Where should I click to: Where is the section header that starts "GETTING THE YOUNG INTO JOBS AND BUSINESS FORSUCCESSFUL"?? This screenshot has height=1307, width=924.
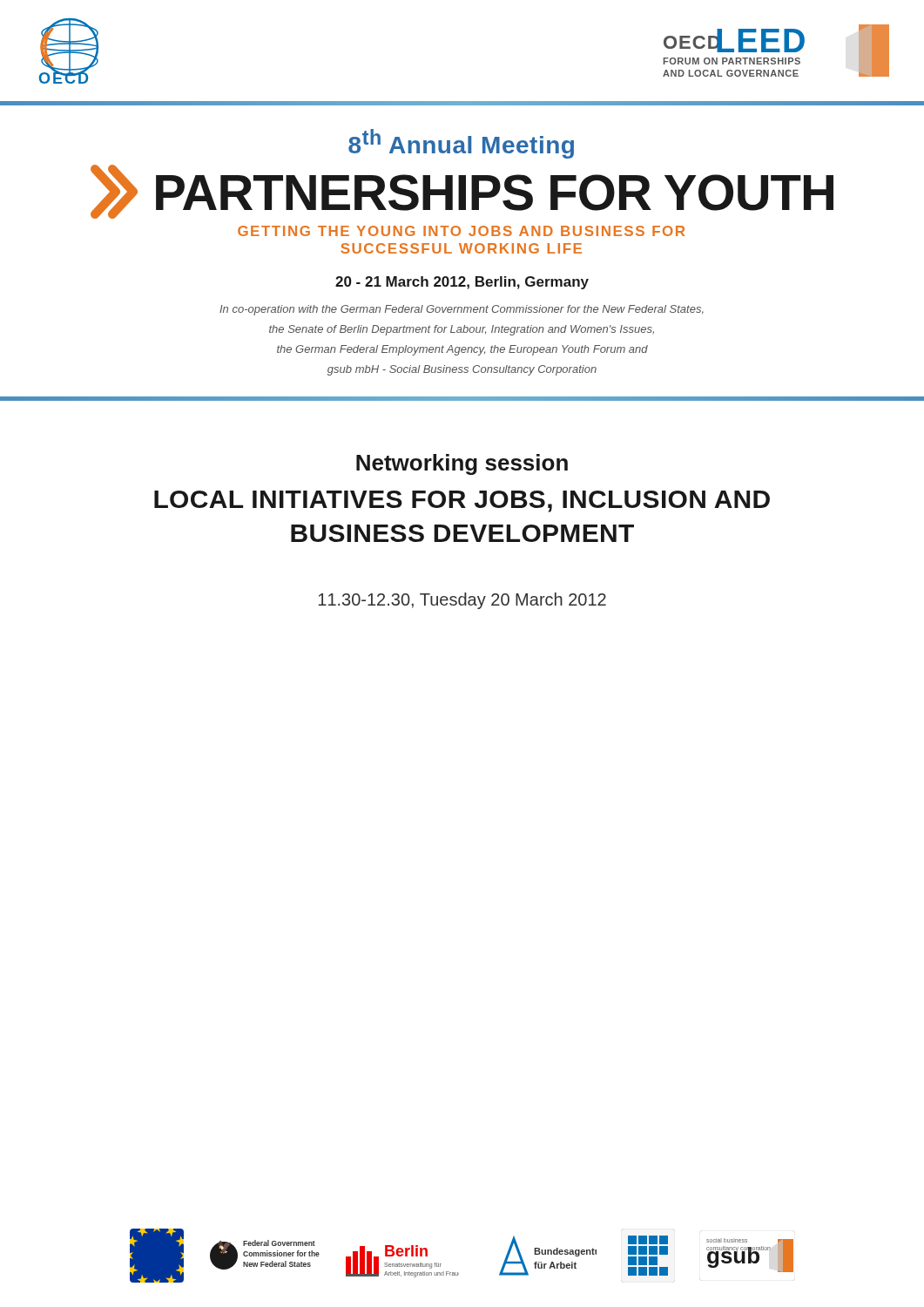tap(462, 240)
